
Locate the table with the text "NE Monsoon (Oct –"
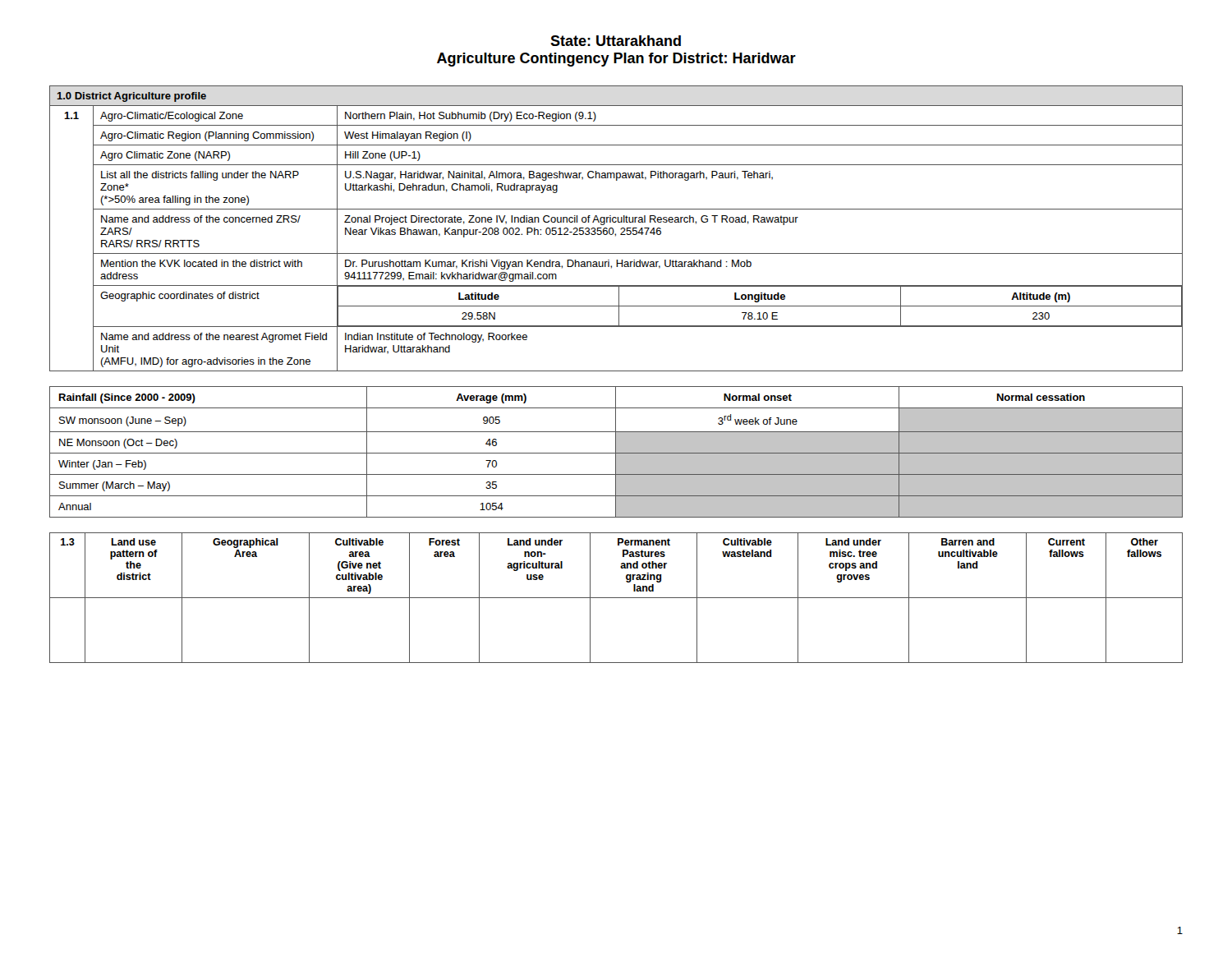coord(616,452)
